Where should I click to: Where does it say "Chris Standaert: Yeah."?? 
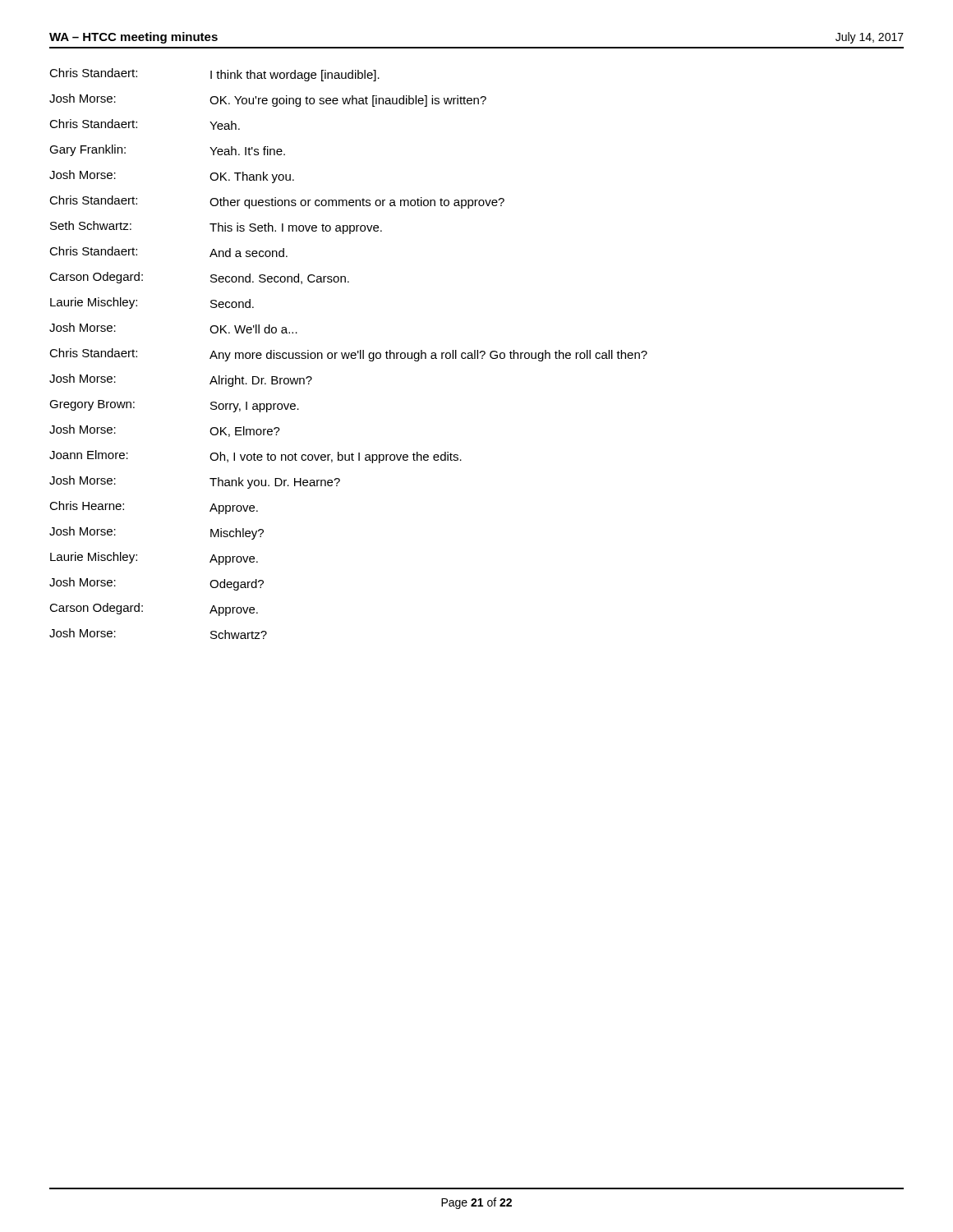94,124
